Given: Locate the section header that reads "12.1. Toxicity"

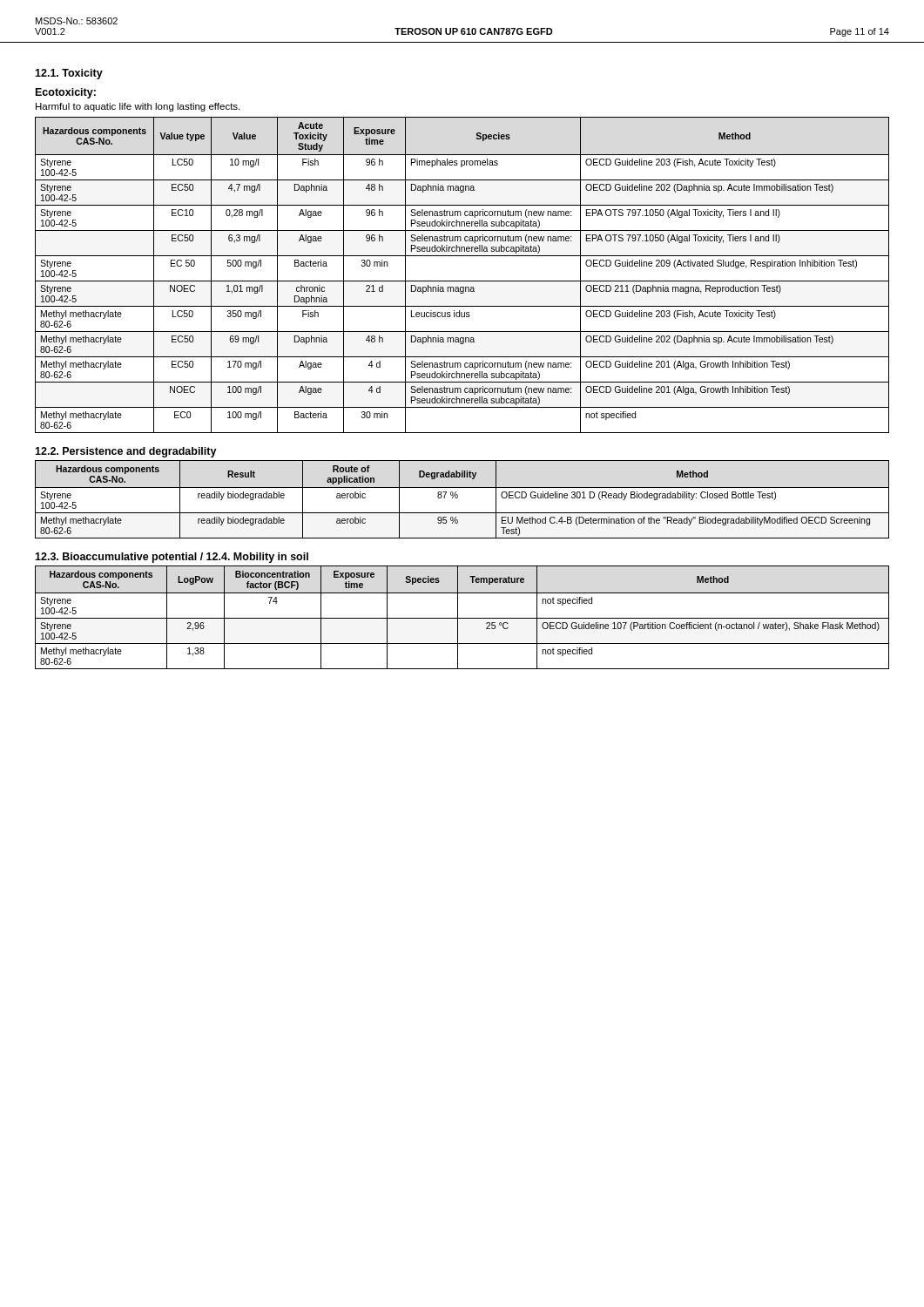Looking at the screenshot, I should click(x=69, y=73).
